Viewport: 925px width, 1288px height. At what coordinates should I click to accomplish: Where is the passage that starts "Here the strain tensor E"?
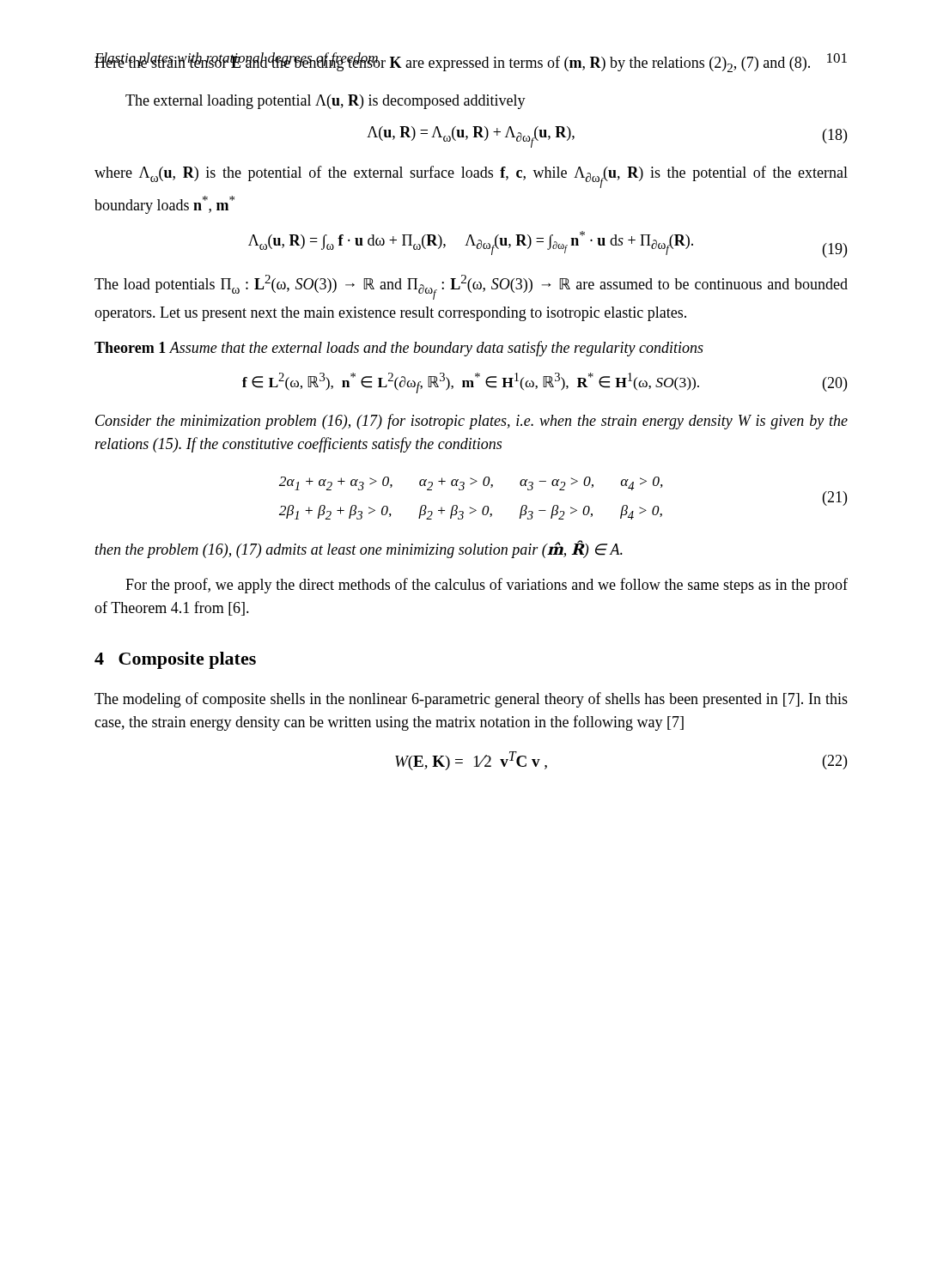453,64
